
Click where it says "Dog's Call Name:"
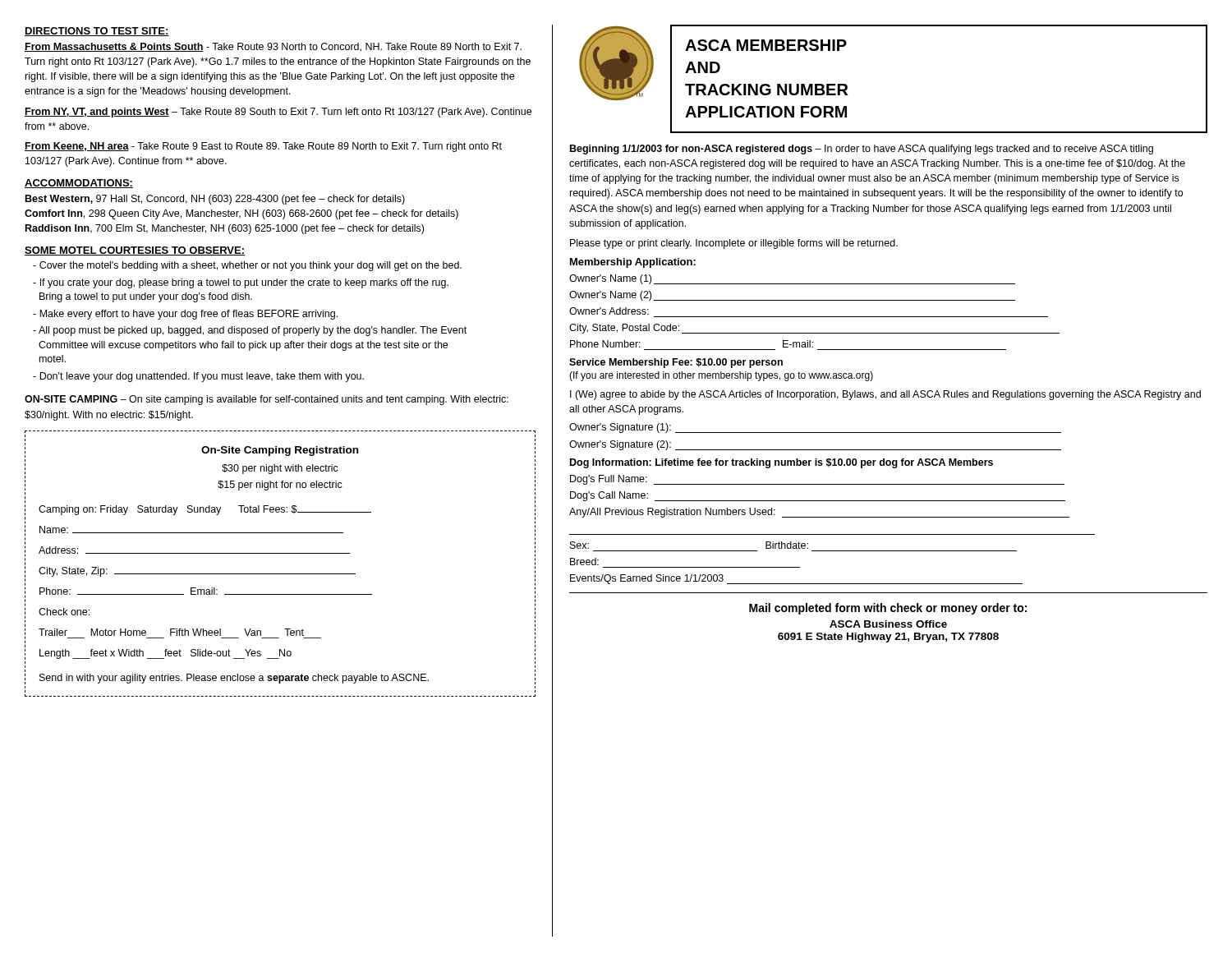click(x=817, y=496)
